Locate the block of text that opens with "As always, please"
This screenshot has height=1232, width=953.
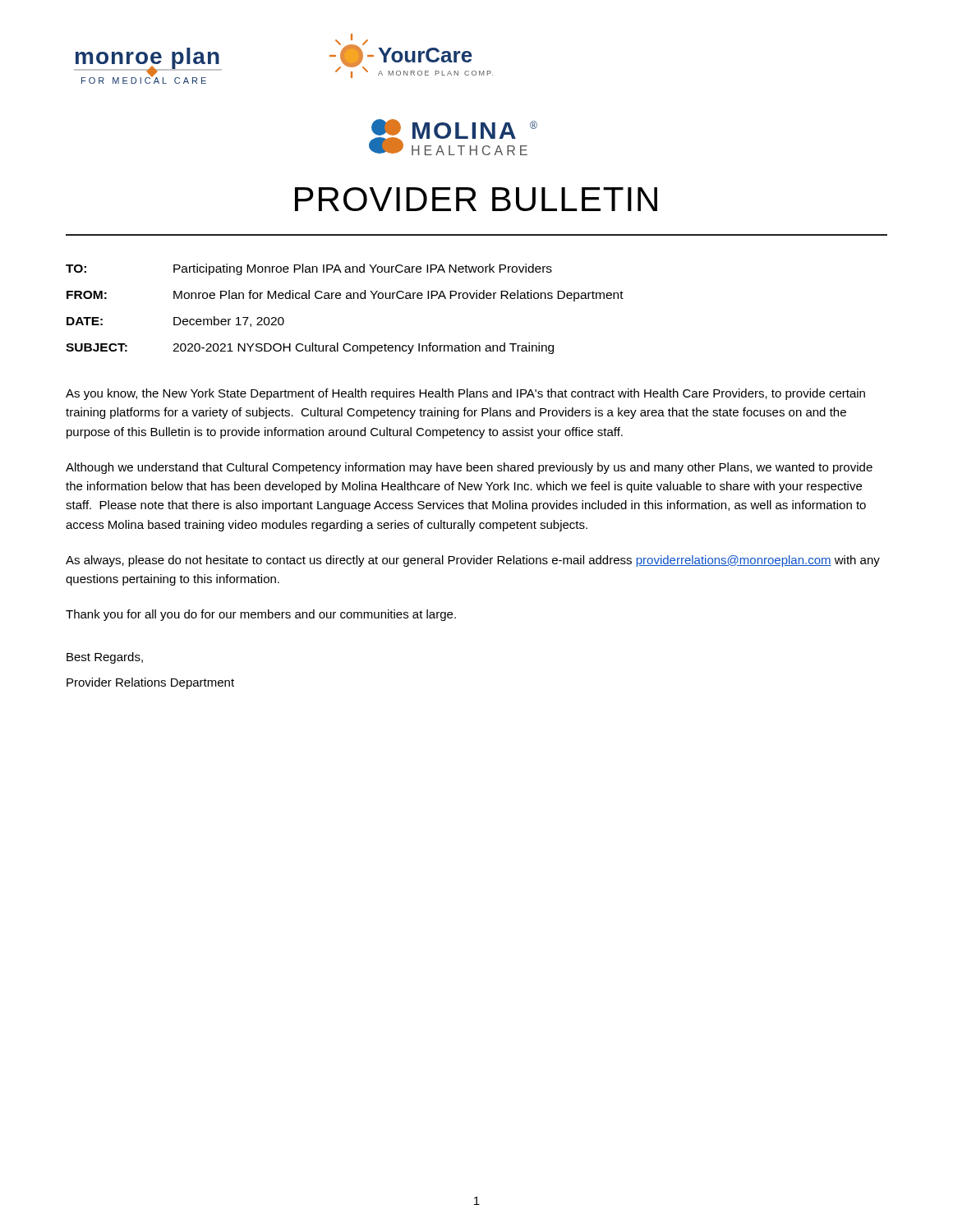[473, 569]
